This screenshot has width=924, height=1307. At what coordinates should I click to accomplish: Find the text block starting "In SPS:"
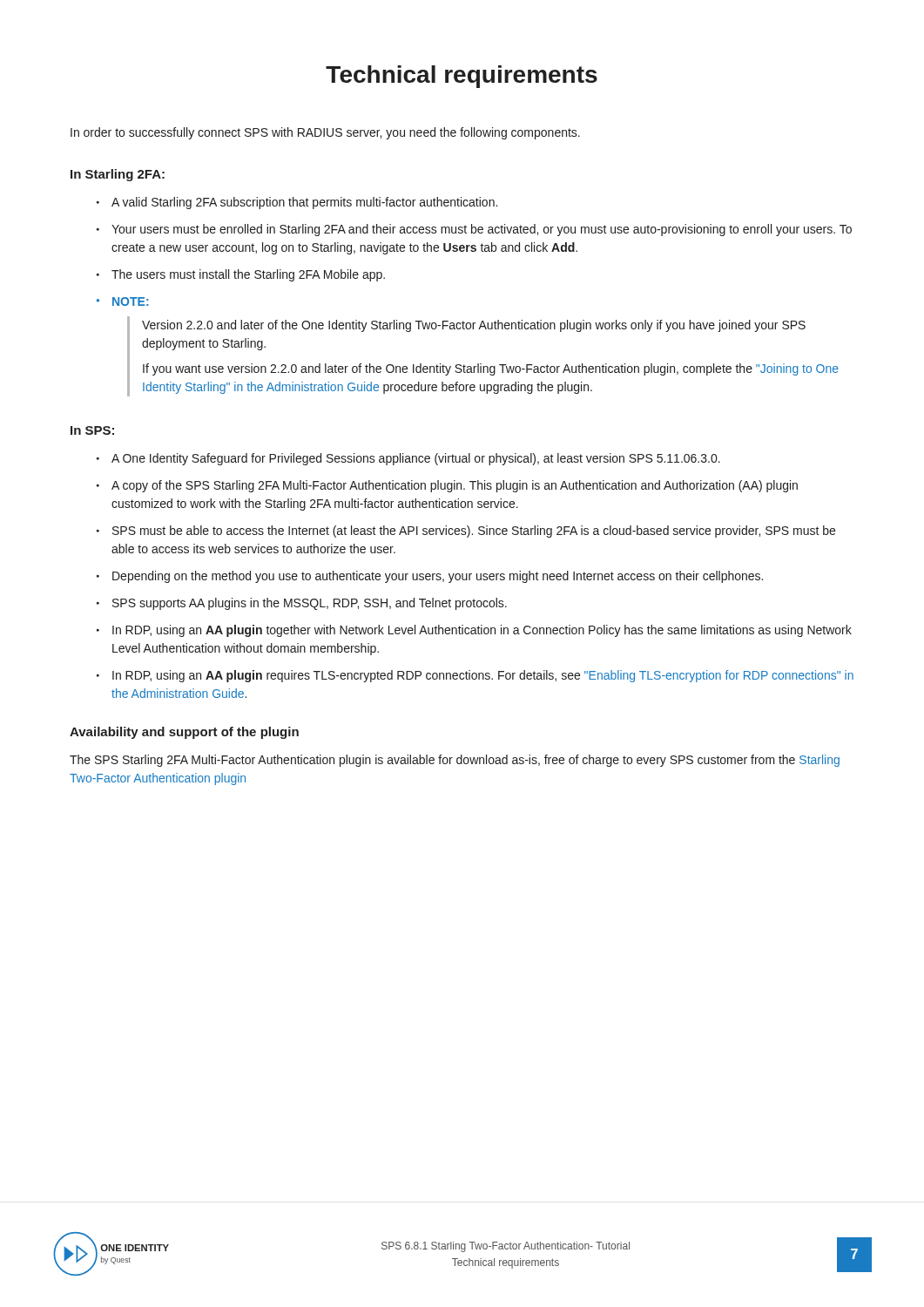[93, 430]
